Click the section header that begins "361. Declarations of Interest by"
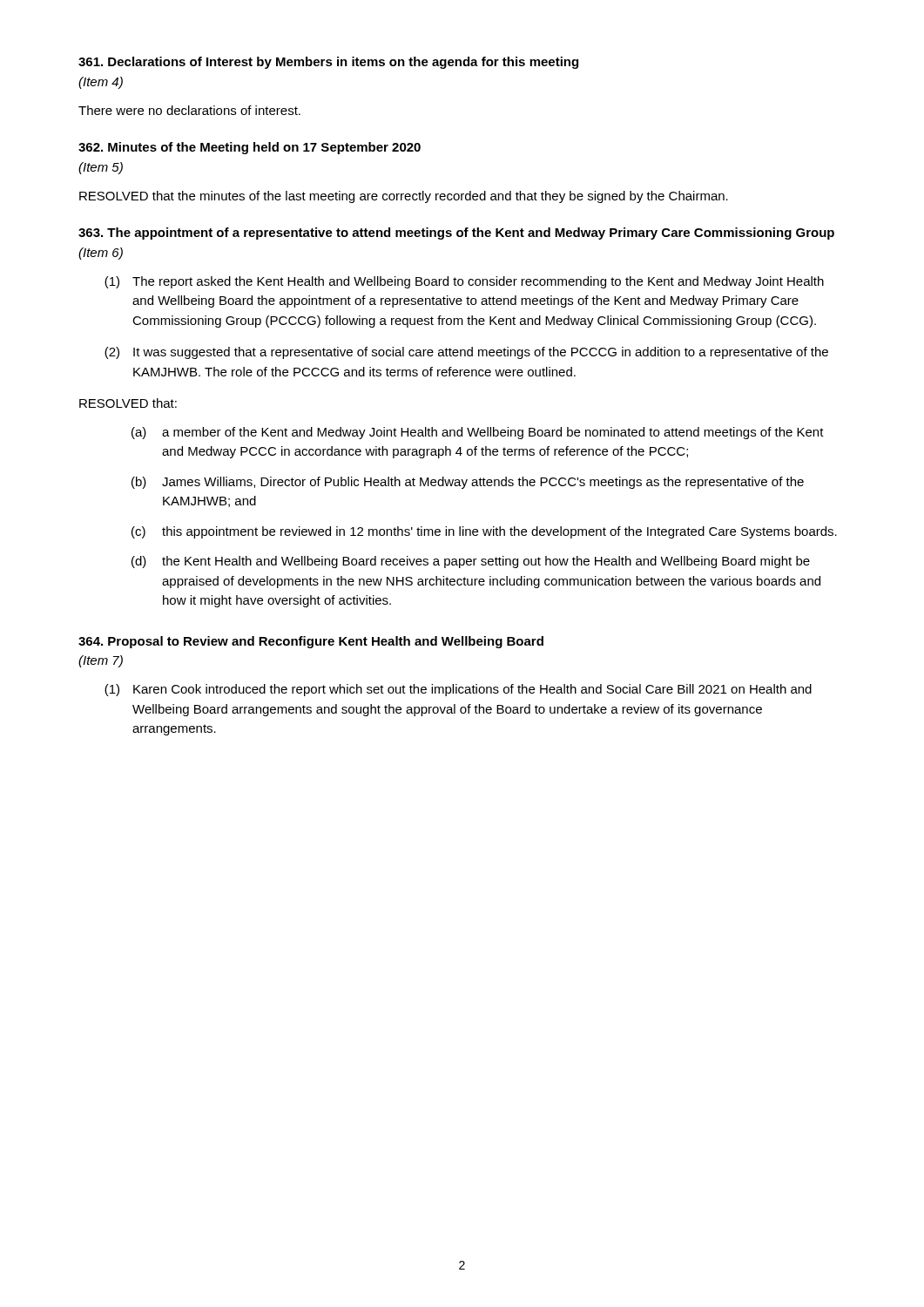The image size is (924, 1307). [329, 61]
